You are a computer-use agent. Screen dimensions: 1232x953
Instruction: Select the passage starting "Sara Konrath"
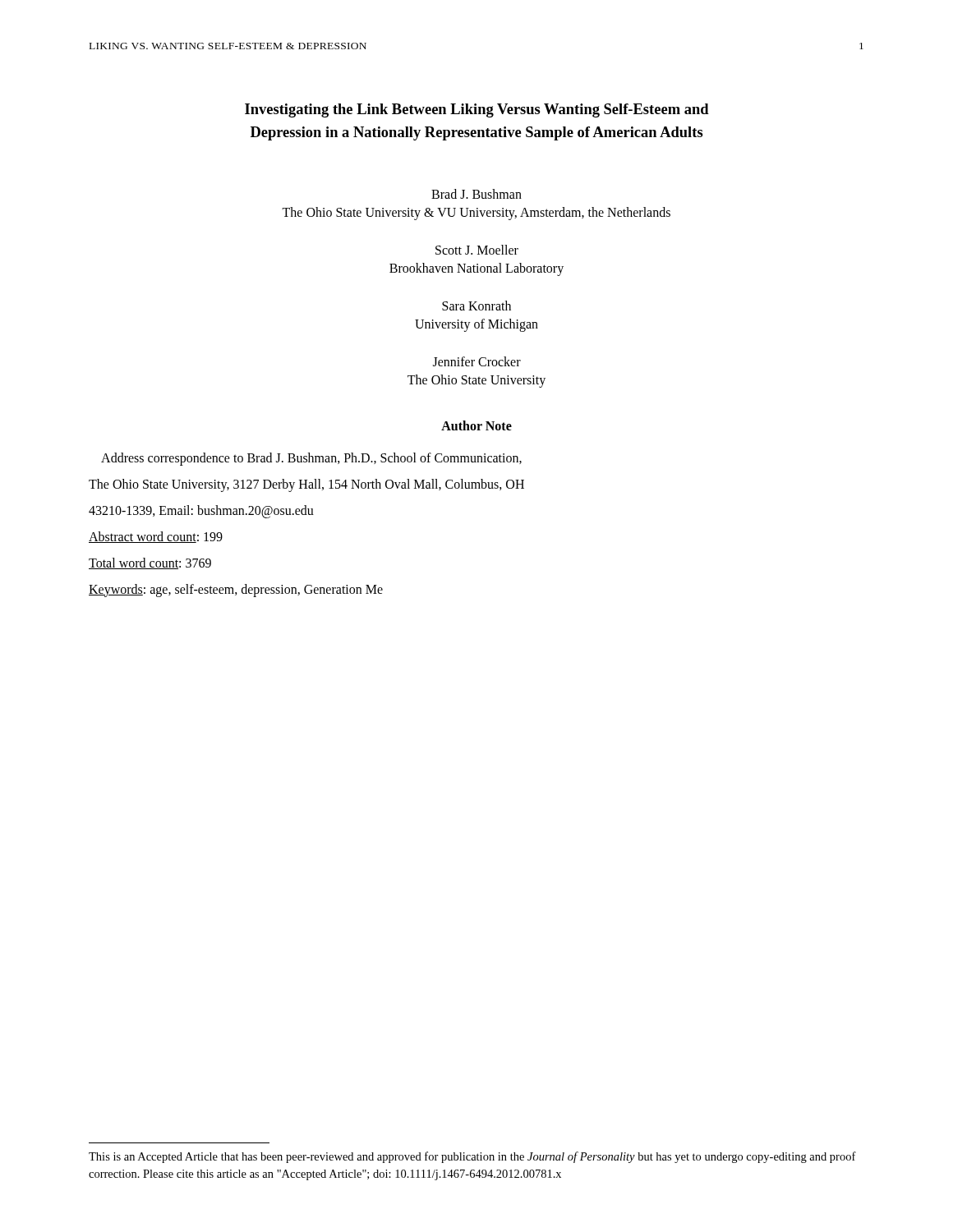point(476,306)
